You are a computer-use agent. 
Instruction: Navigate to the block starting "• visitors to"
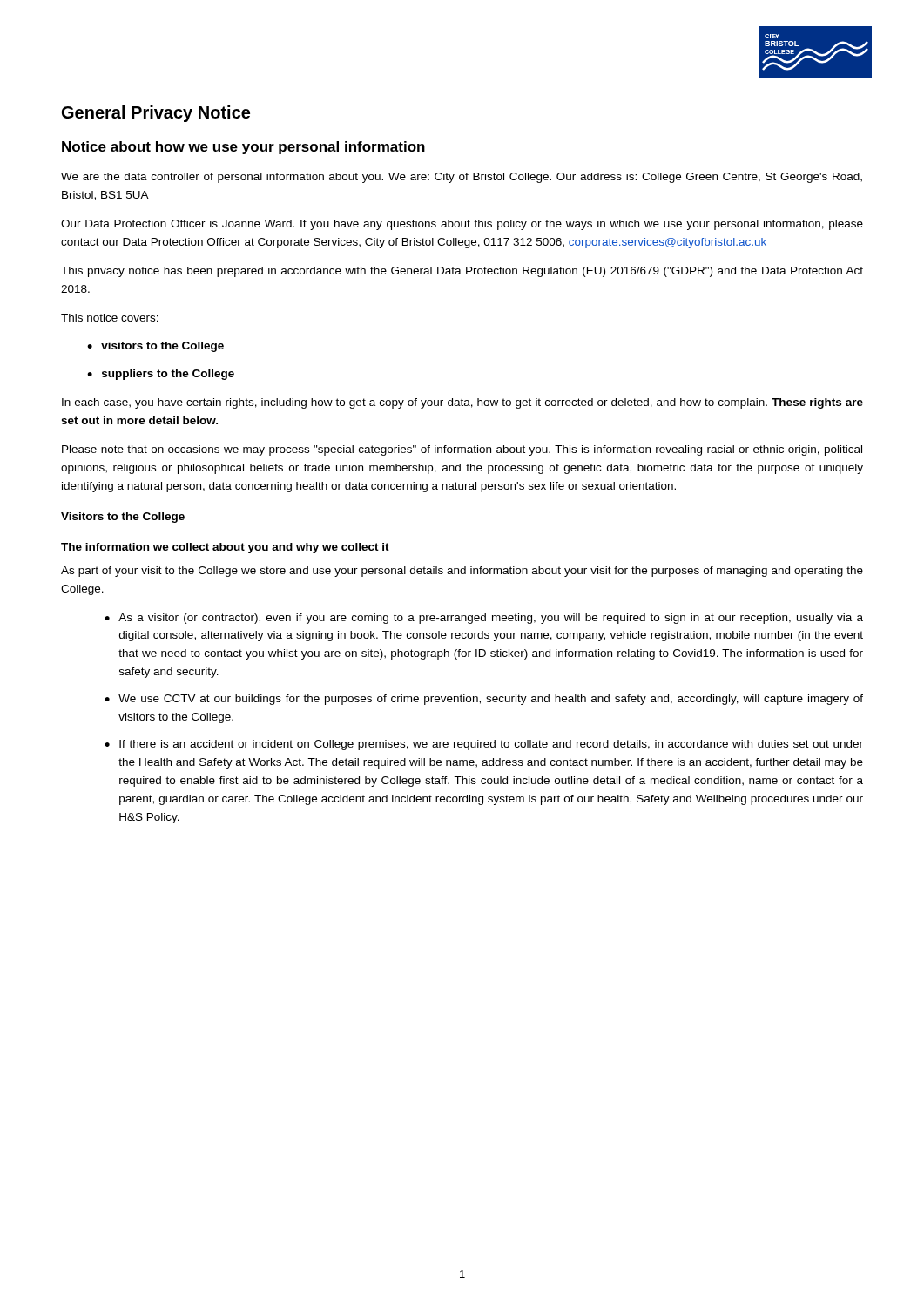pyautogui.click(x=156, y=348)
